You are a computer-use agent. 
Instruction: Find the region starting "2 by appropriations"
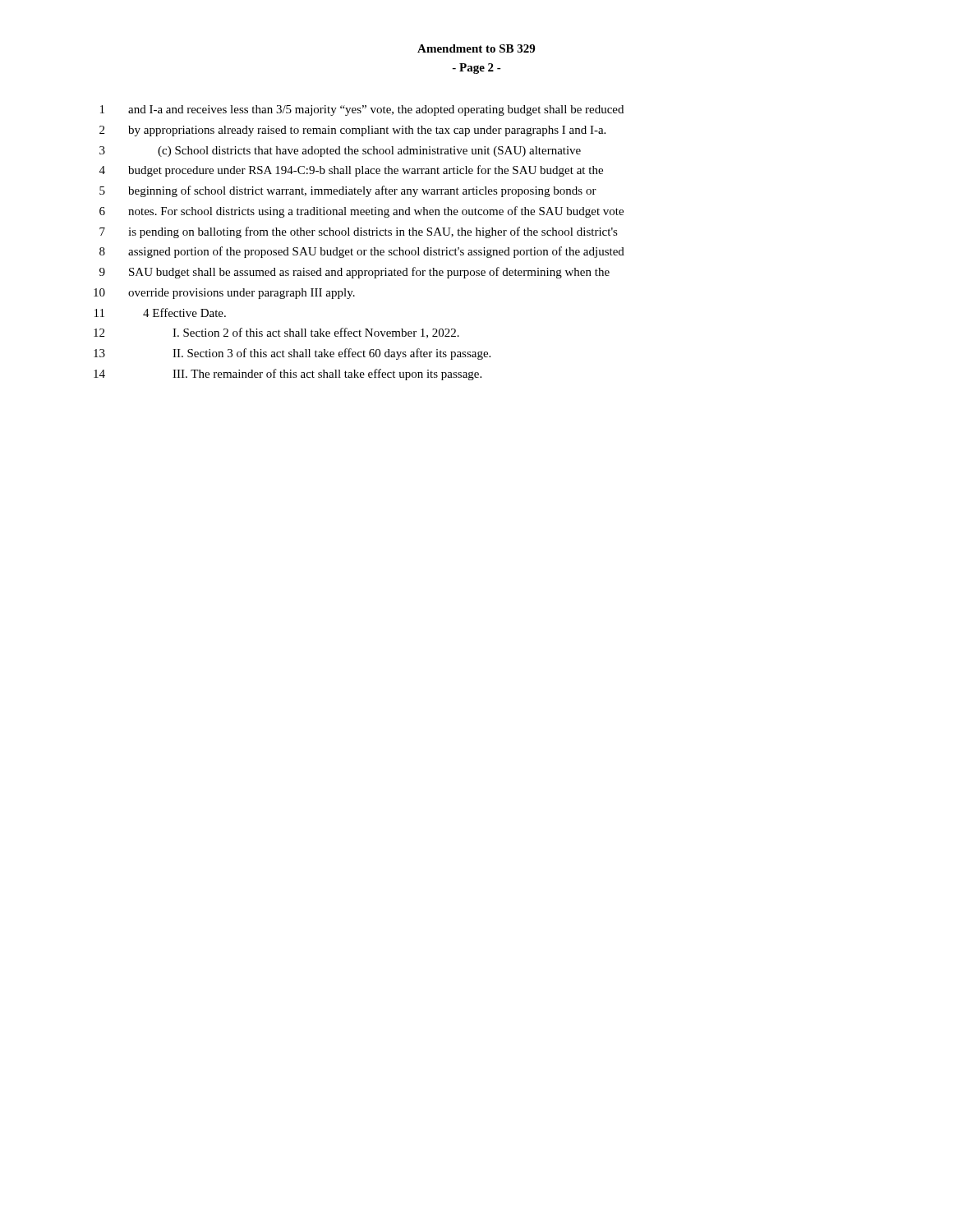[x=476, y=130]
